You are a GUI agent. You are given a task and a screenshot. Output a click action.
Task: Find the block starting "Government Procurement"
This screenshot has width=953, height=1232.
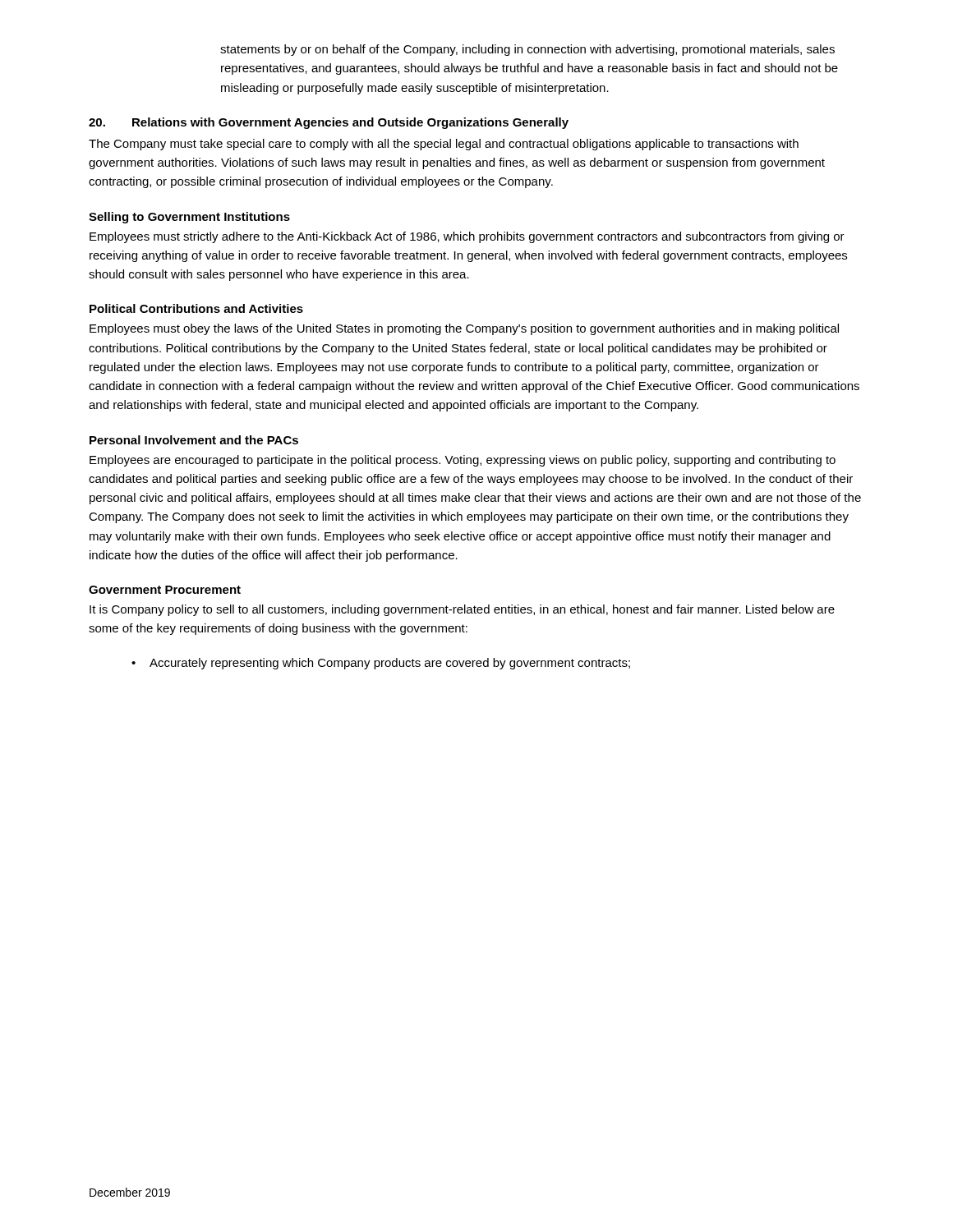point(165,589)
